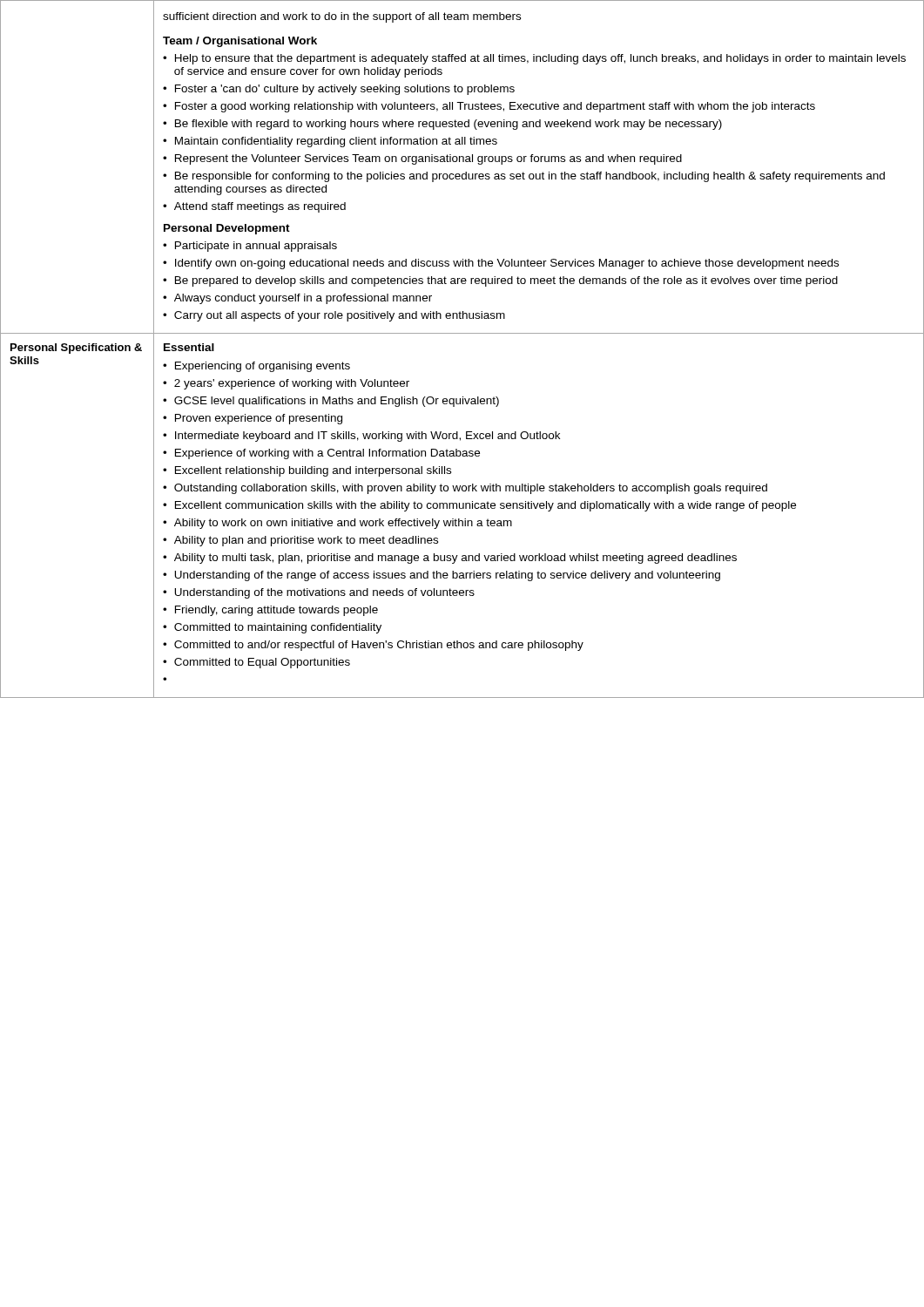Point to the text block starting "Personal Specification & Skills"
The width and height of the screenshot is (924, 1307).
tap(76, 353)
